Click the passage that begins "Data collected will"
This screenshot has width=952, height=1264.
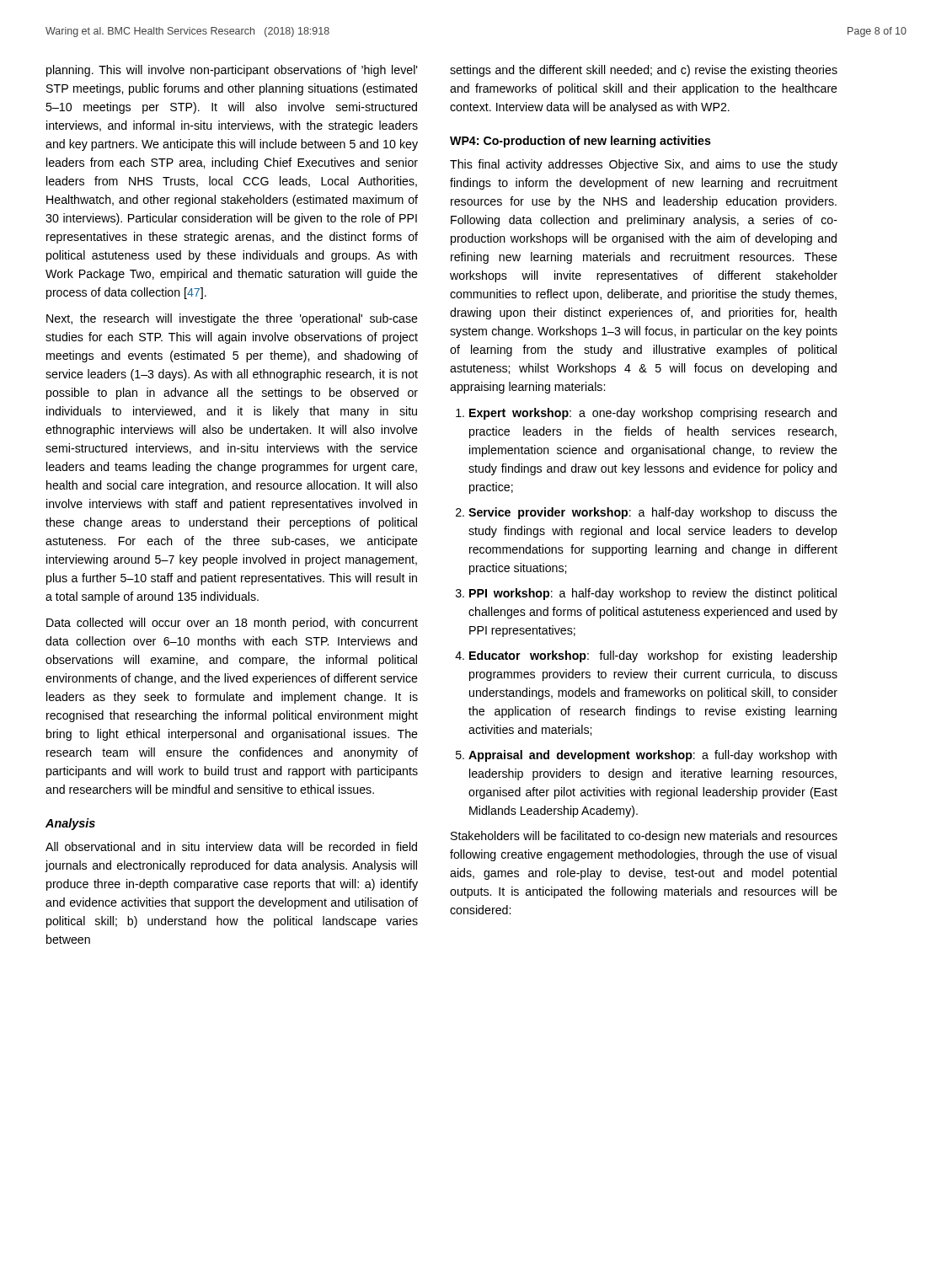pos(232,706)
